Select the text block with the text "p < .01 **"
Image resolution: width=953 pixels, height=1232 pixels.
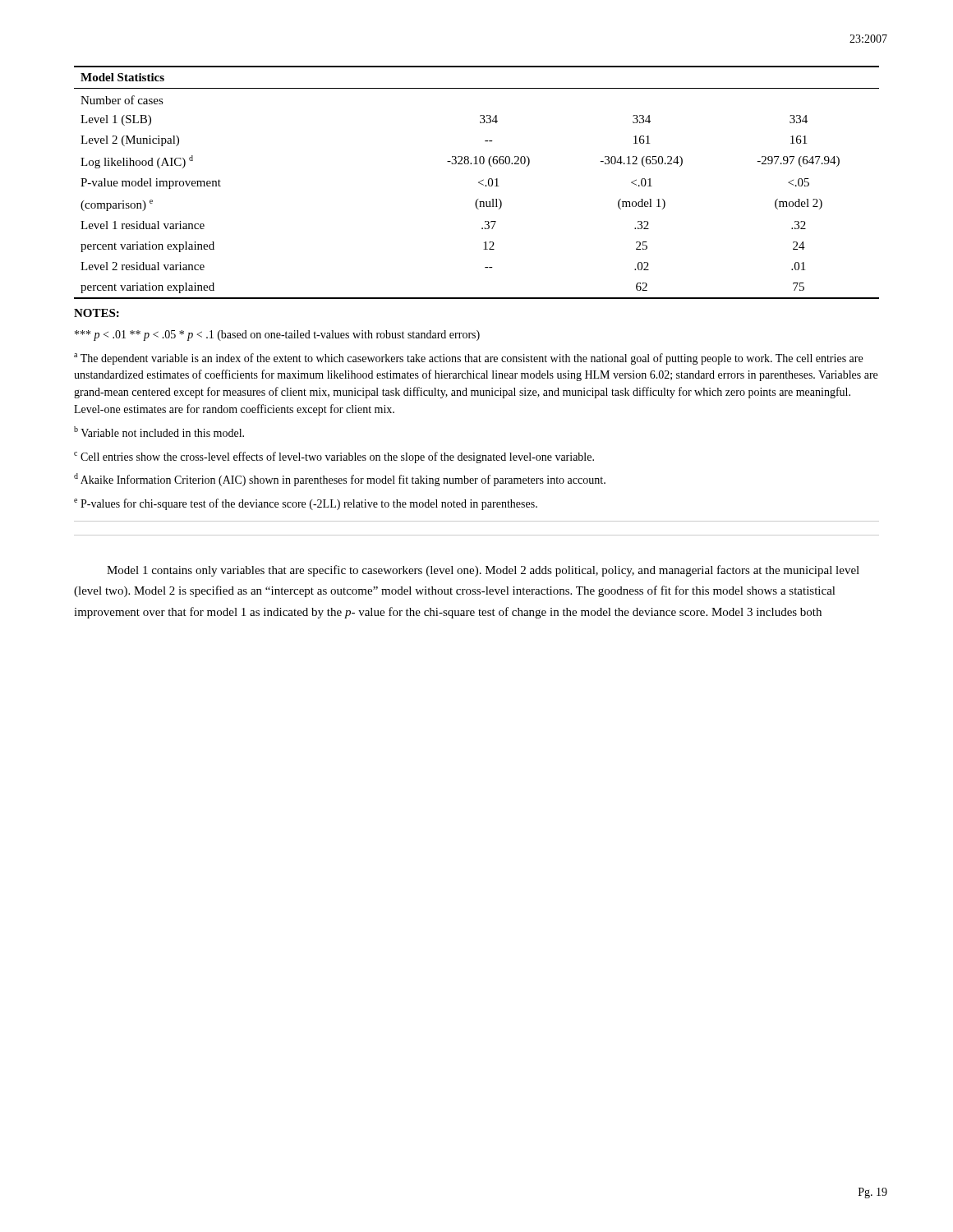tap(277, 334)
